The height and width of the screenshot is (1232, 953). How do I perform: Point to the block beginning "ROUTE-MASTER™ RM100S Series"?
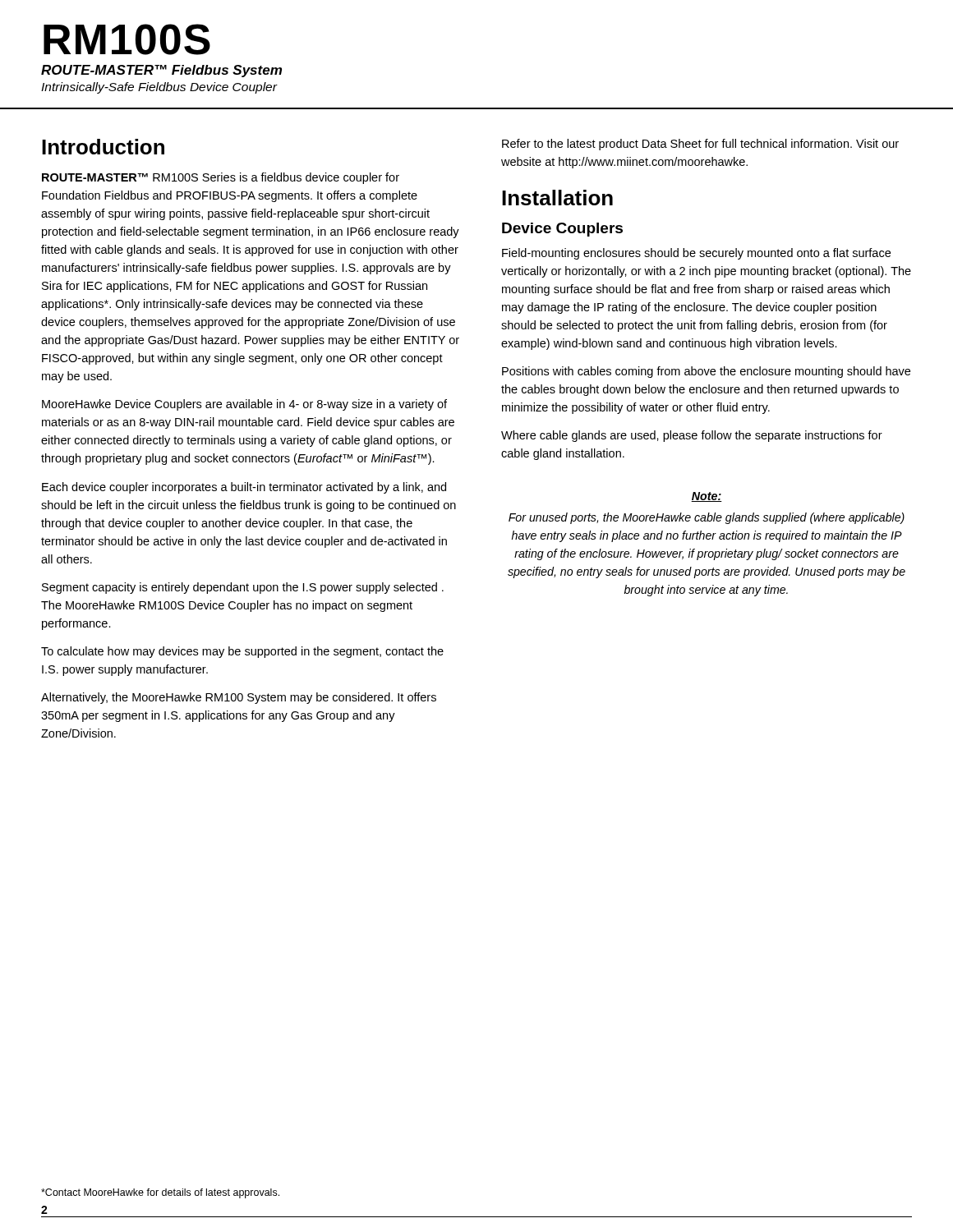pos(251,277)
